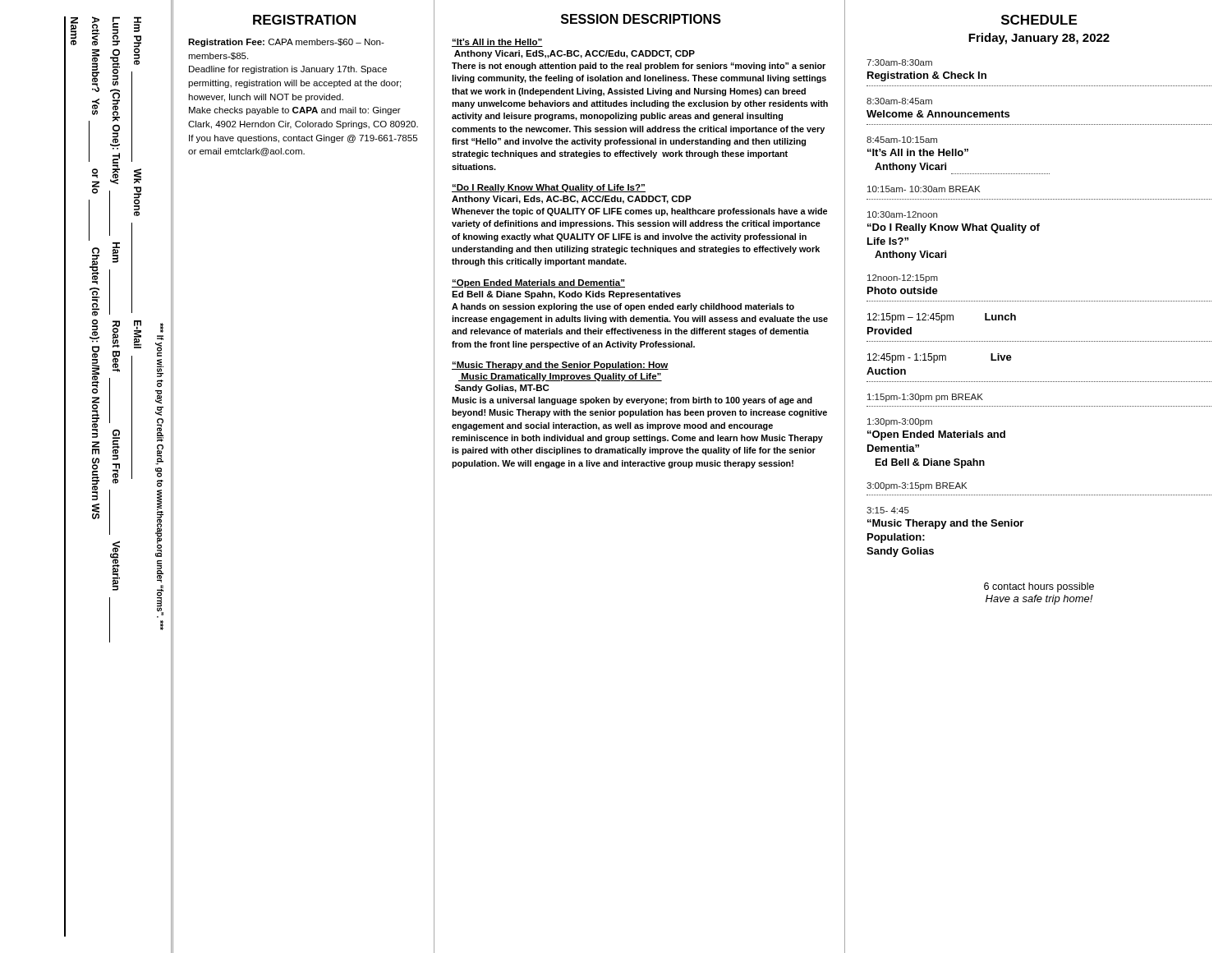The width and height of the screenshot is (1232, 953).
Task: Locate the text "10:15am- 10:30am BREAK"
Action: 1039,191
